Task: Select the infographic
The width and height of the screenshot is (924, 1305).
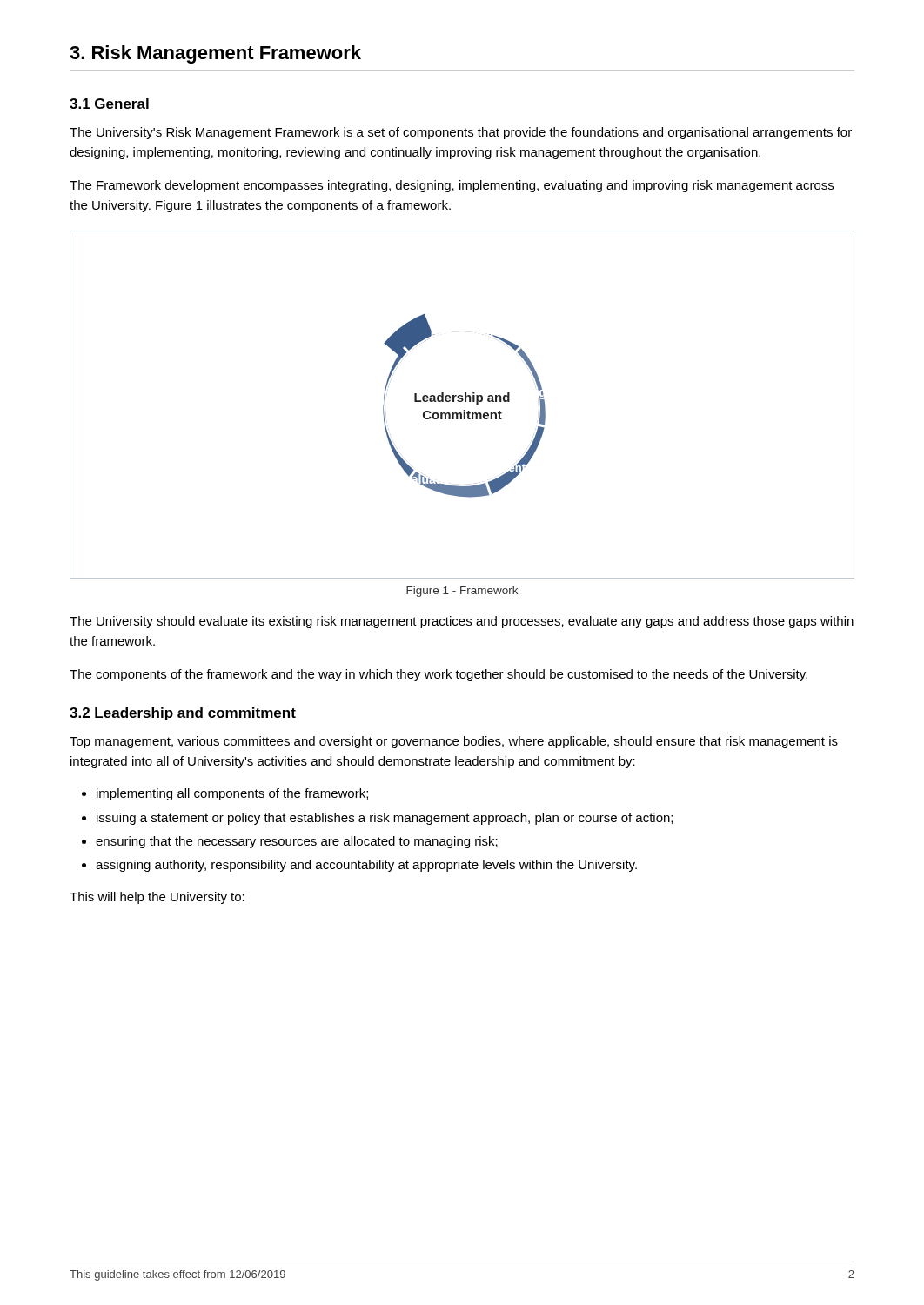Action: coord(462,405)
